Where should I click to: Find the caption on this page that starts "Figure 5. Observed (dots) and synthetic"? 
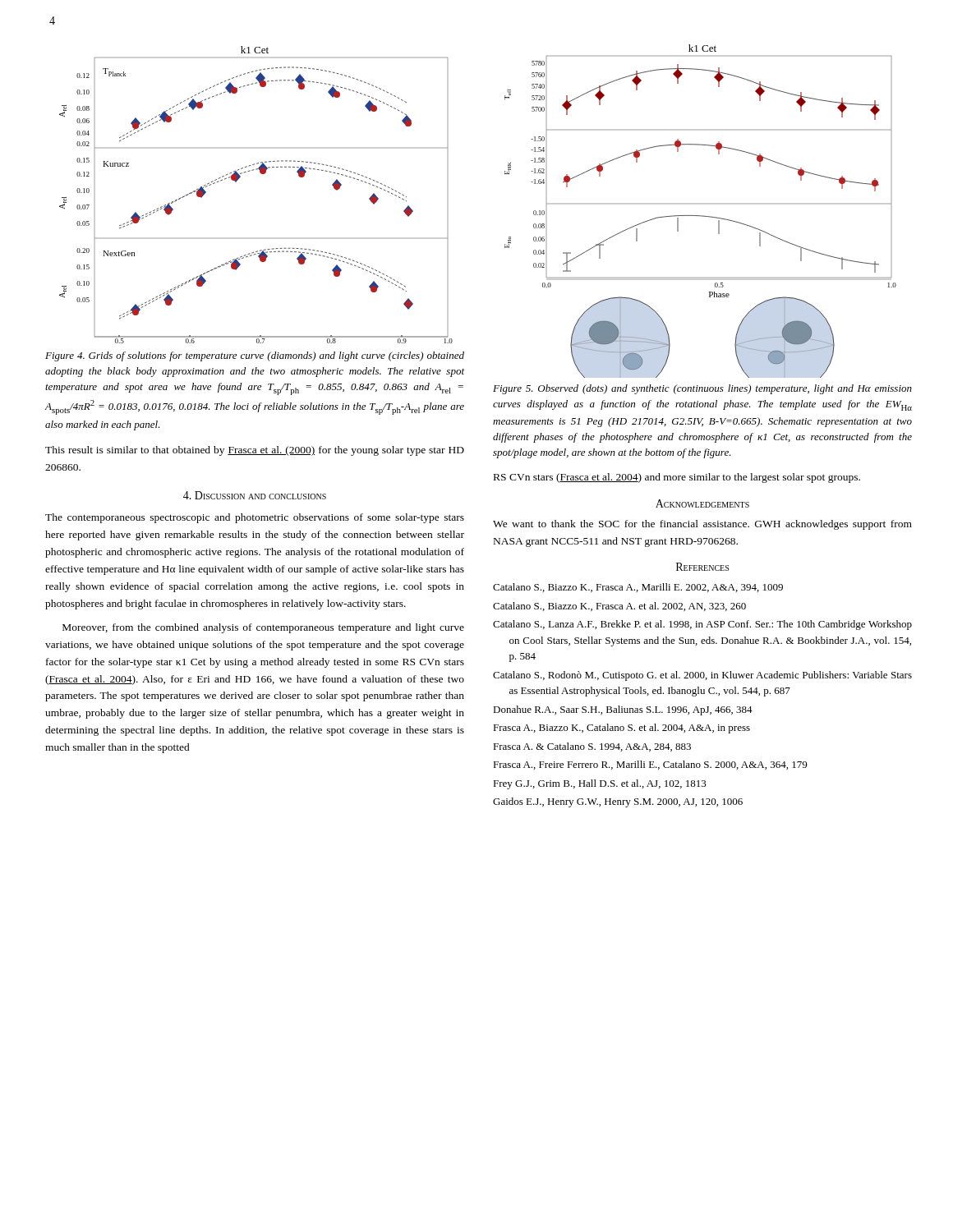(702, 420)
